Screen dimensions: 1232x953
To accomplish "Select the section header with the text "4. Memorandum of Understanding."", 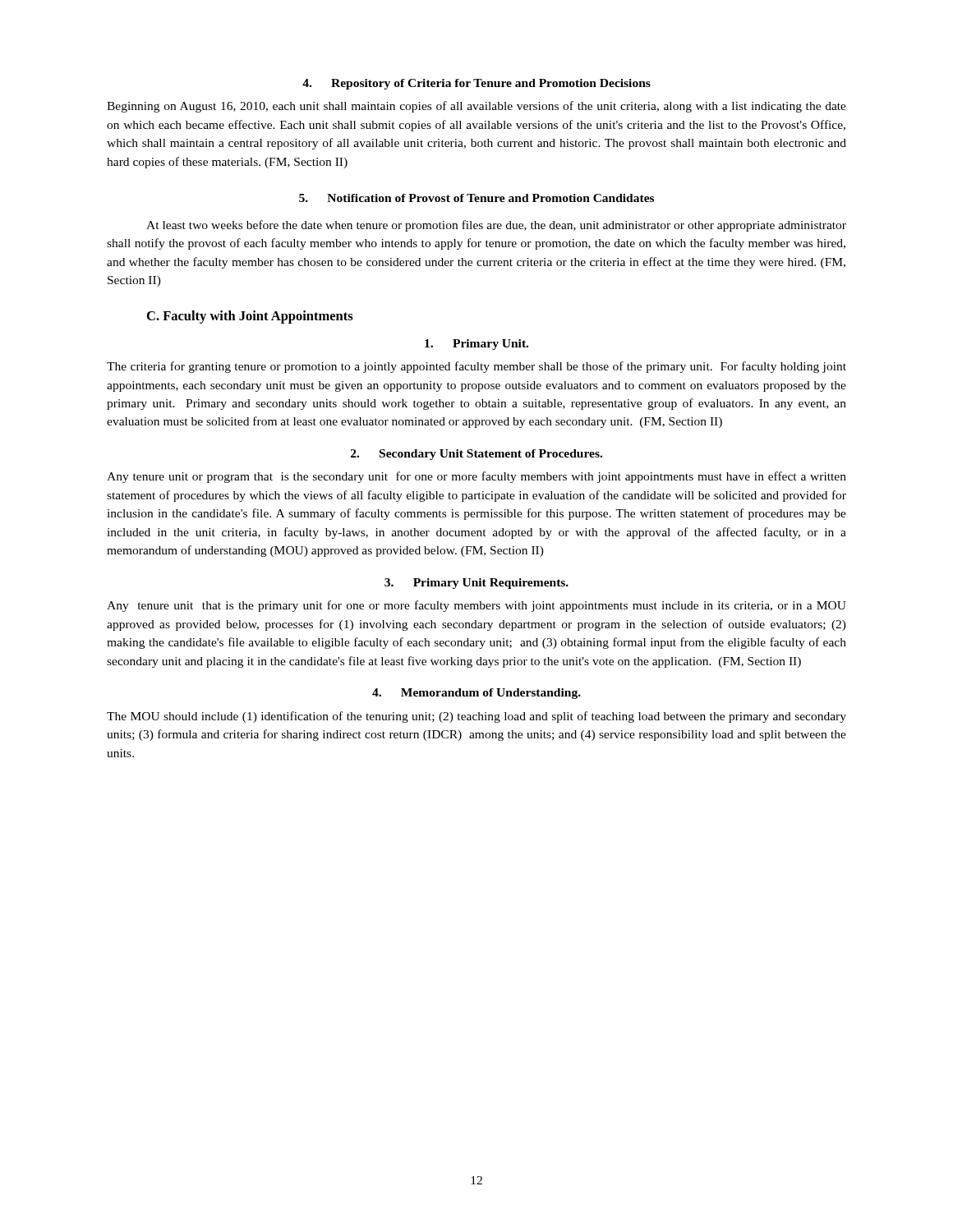I will [476, 692].
